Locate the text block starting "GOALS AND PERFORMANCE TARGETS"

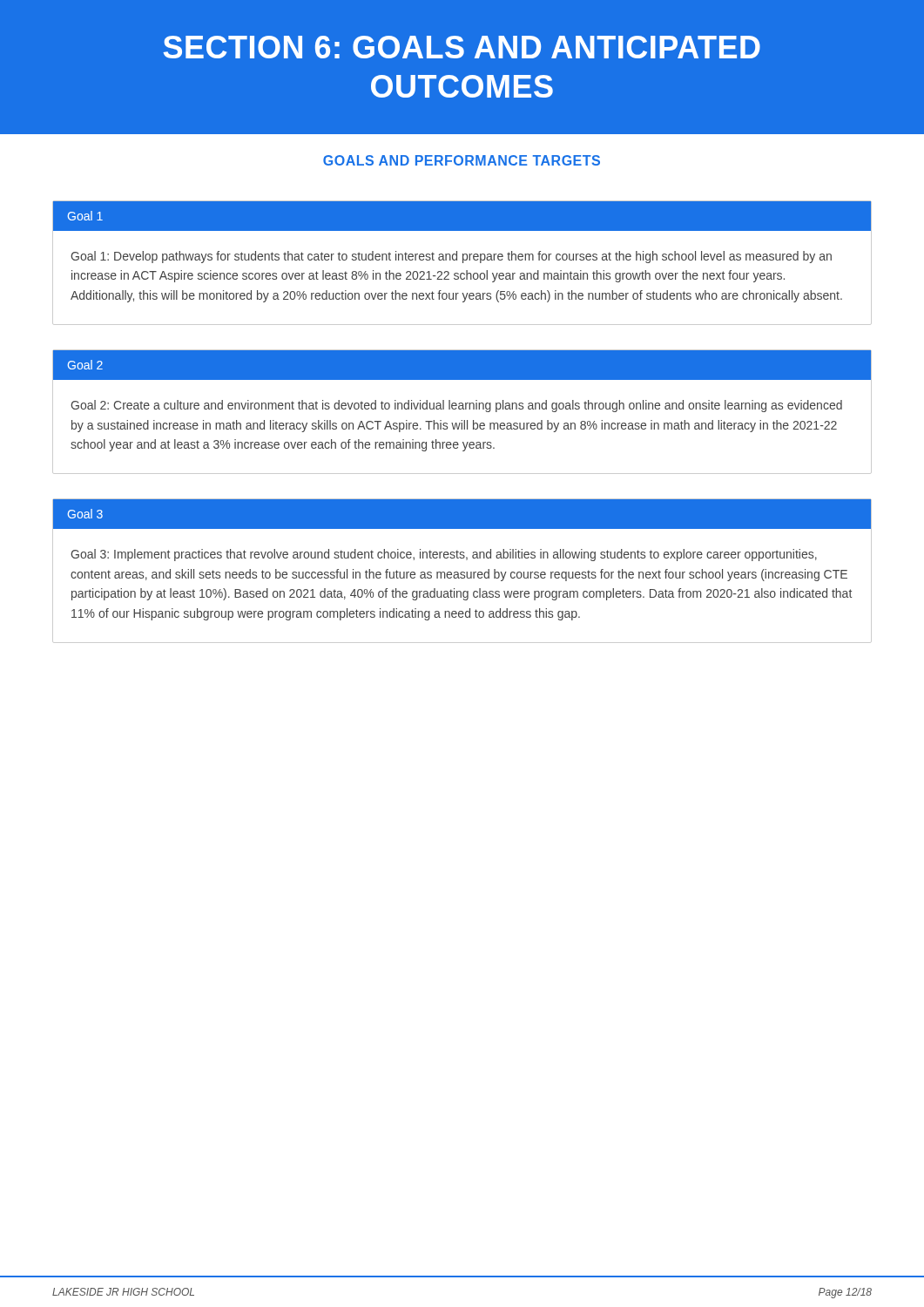tap(462, 161)
